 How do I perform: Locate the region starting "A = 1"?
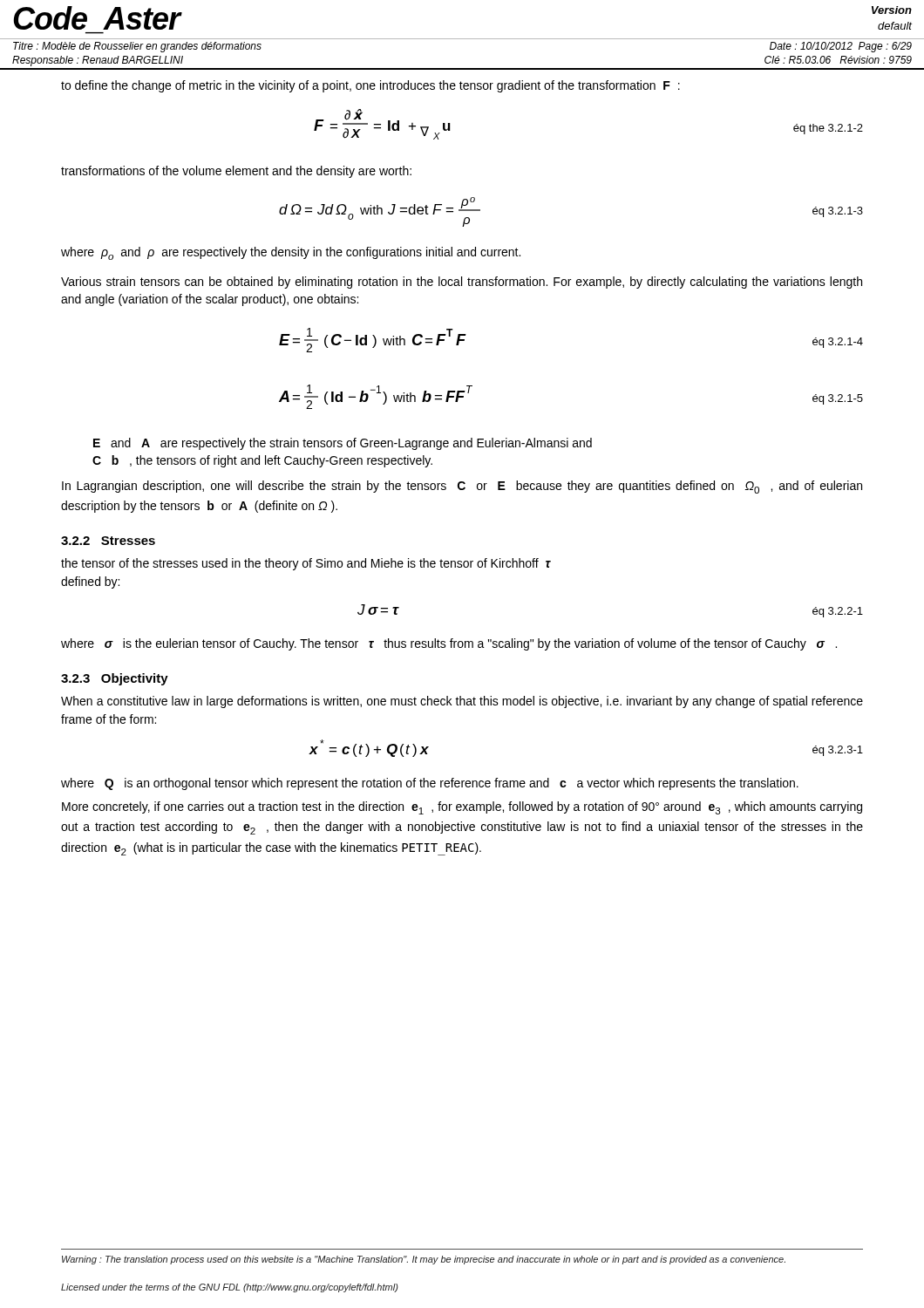point(462,399)
